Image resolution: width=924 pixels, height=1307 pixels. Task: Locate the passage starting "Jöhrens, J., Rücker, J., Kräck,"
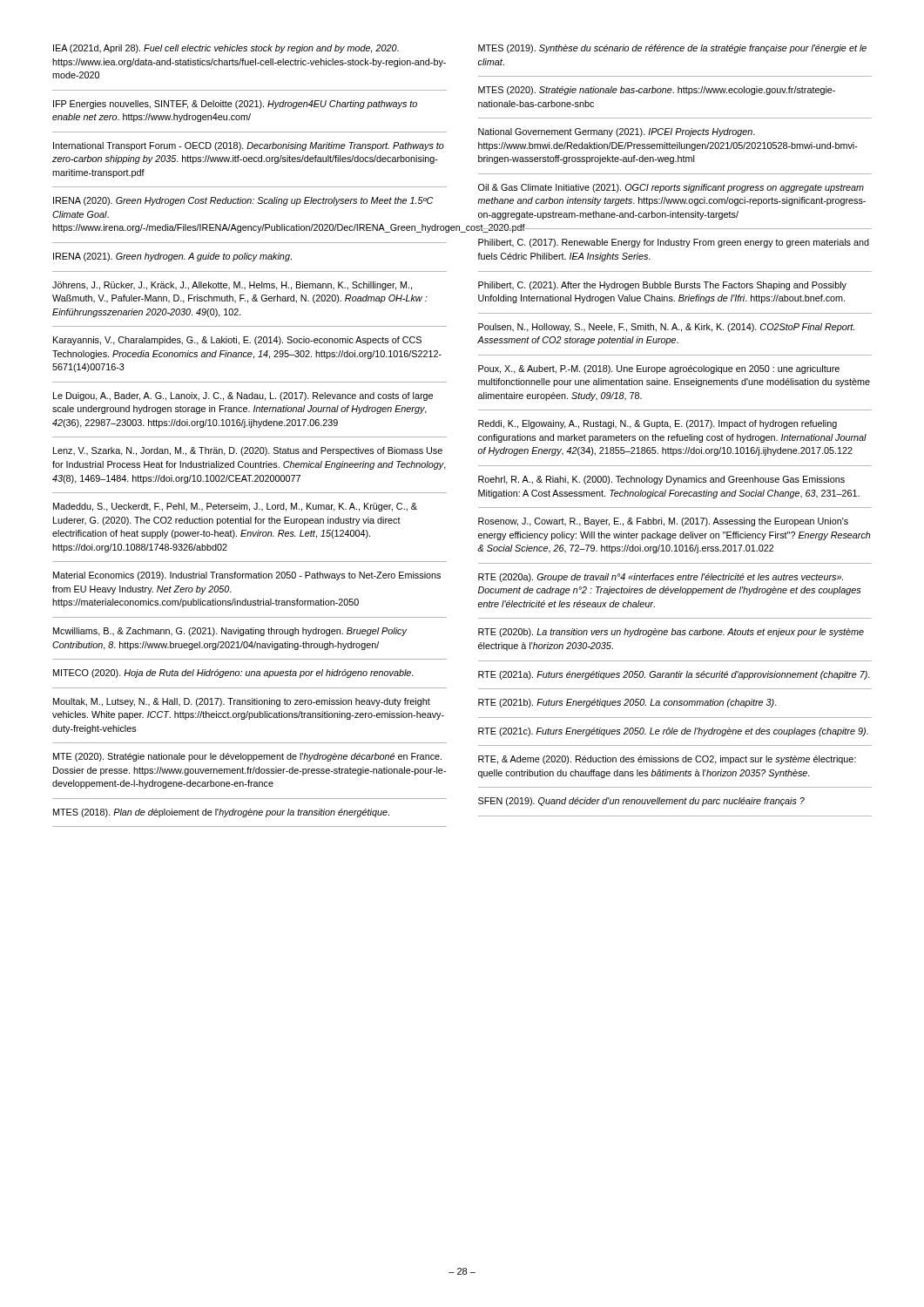pos(240,298)
